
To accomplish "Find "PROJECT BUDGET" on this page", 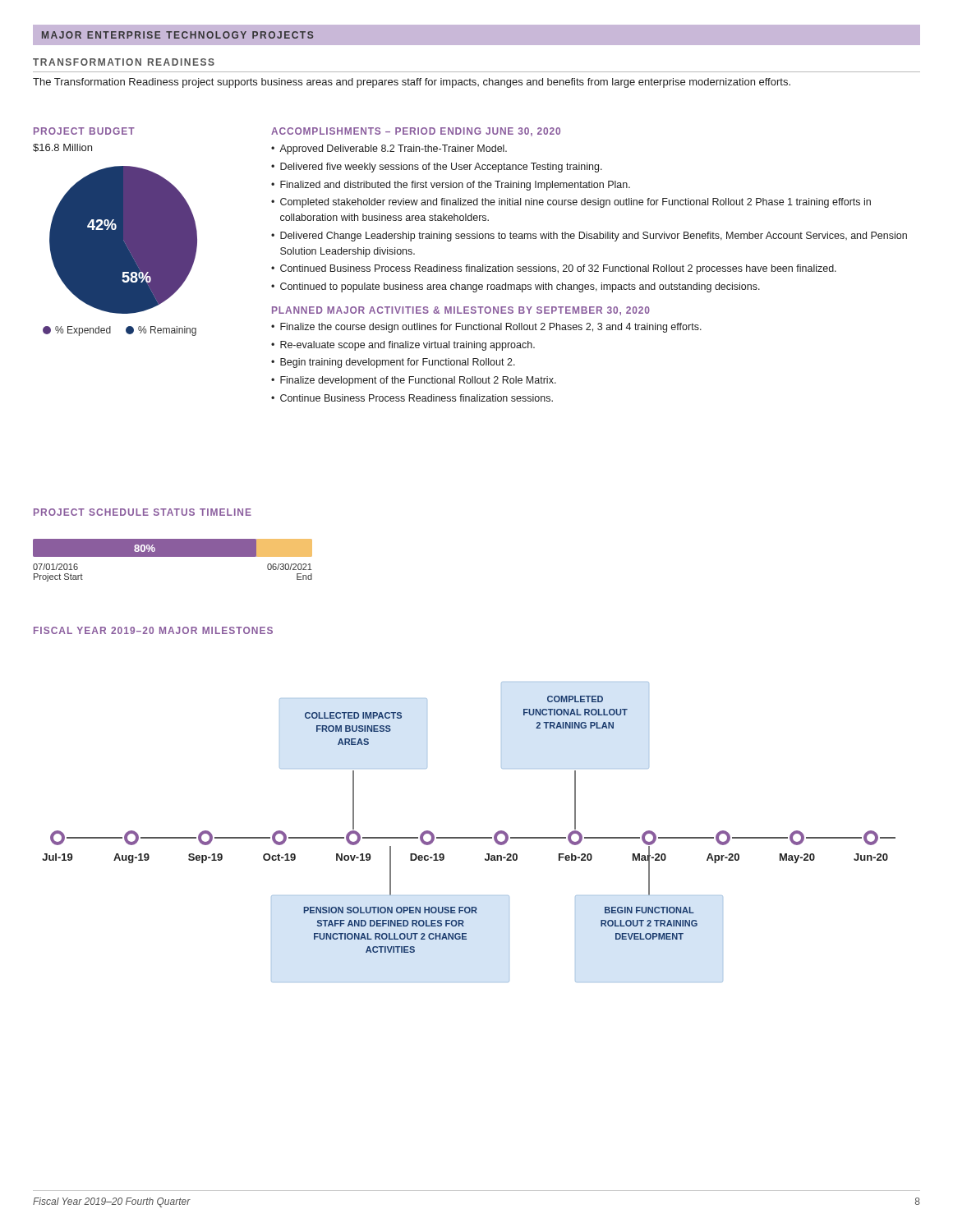I will pos(84,131).
